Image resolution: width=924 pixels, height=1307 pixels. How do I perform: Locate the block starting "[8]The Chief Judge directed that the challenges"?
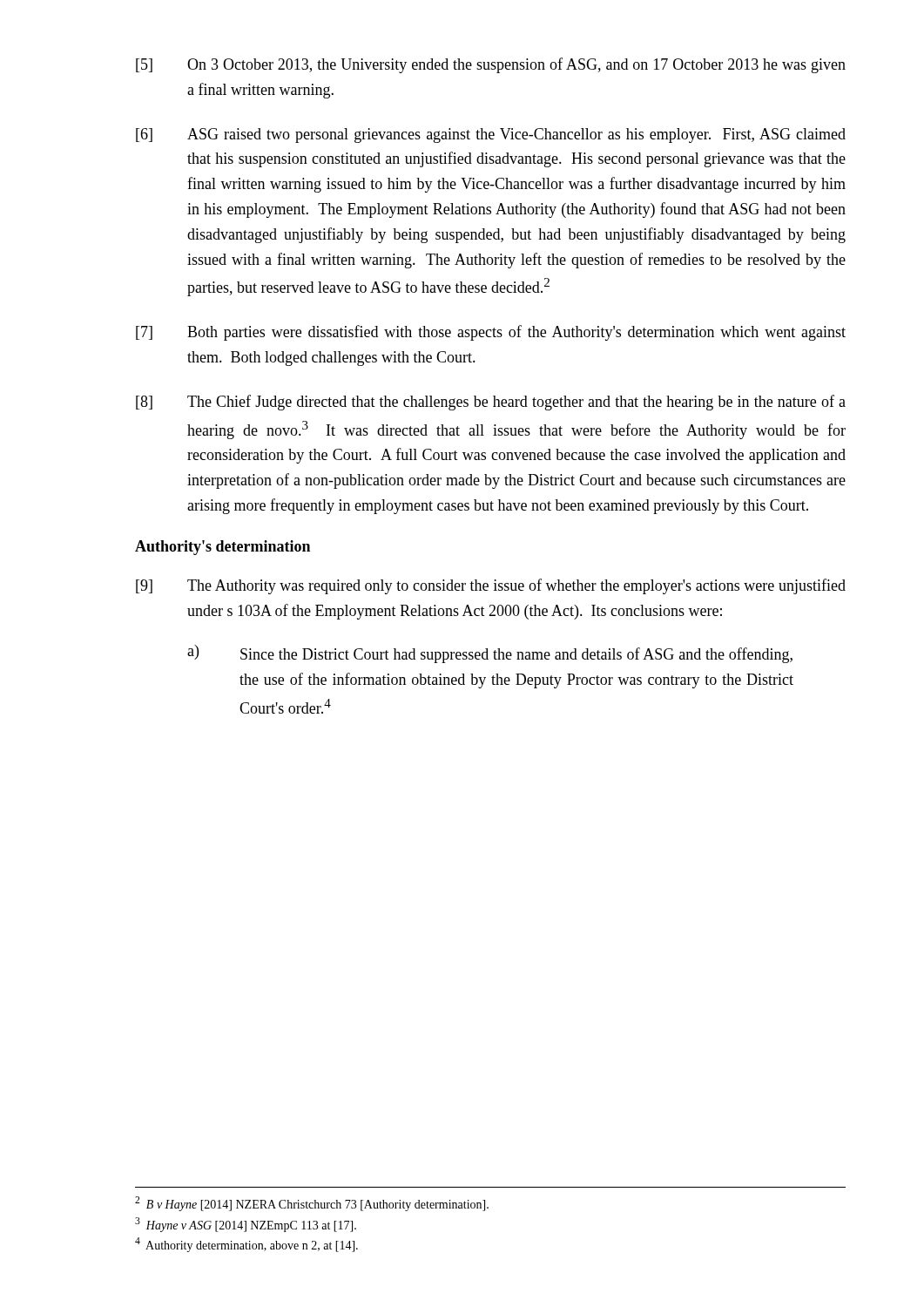[x=490, y=454]
